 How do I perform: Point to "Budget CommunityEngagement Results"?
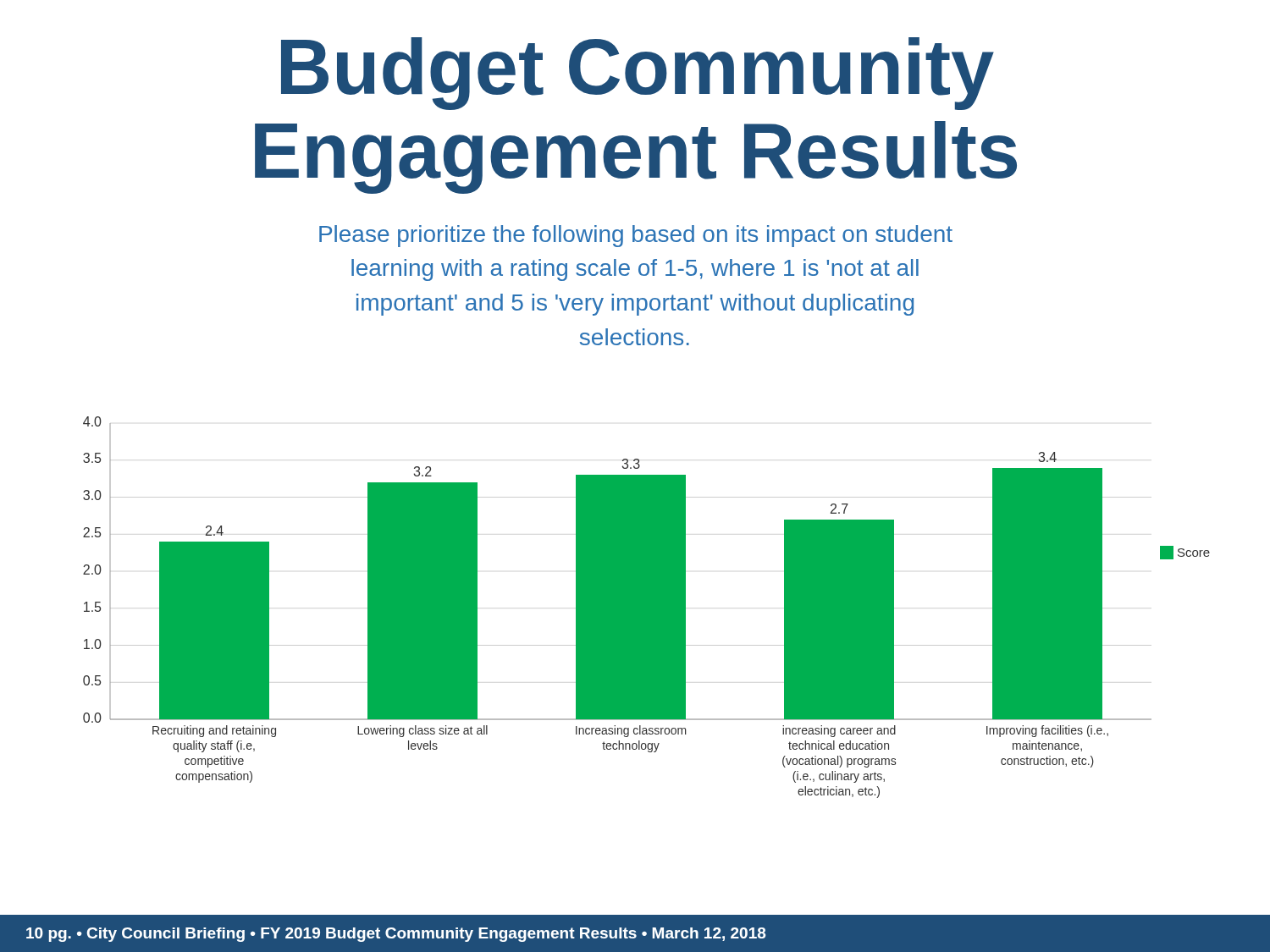click(635, 109)
